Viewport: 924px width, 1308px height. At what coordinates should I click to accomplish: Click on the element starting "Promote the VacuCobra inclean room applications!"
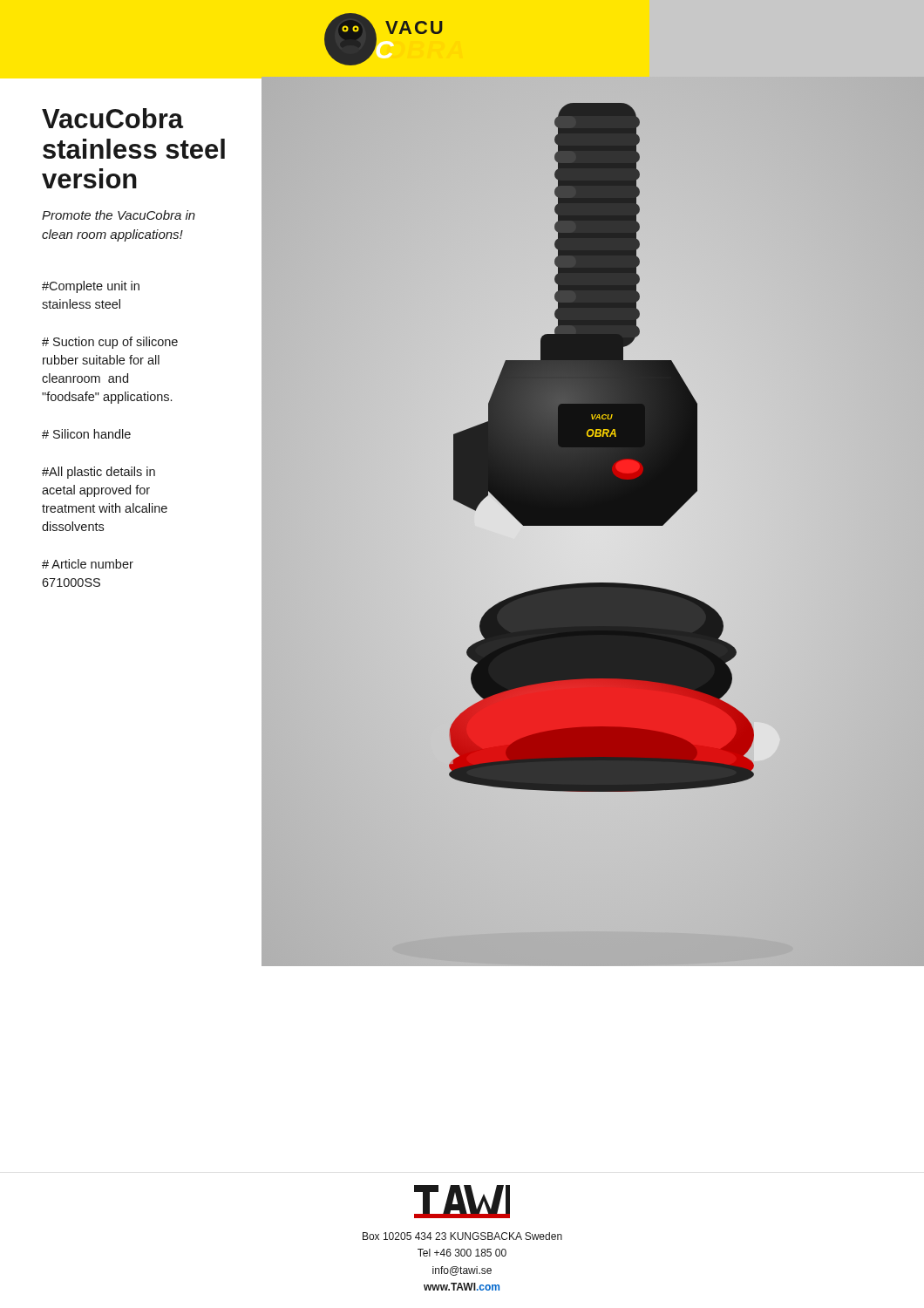[119, 225]
